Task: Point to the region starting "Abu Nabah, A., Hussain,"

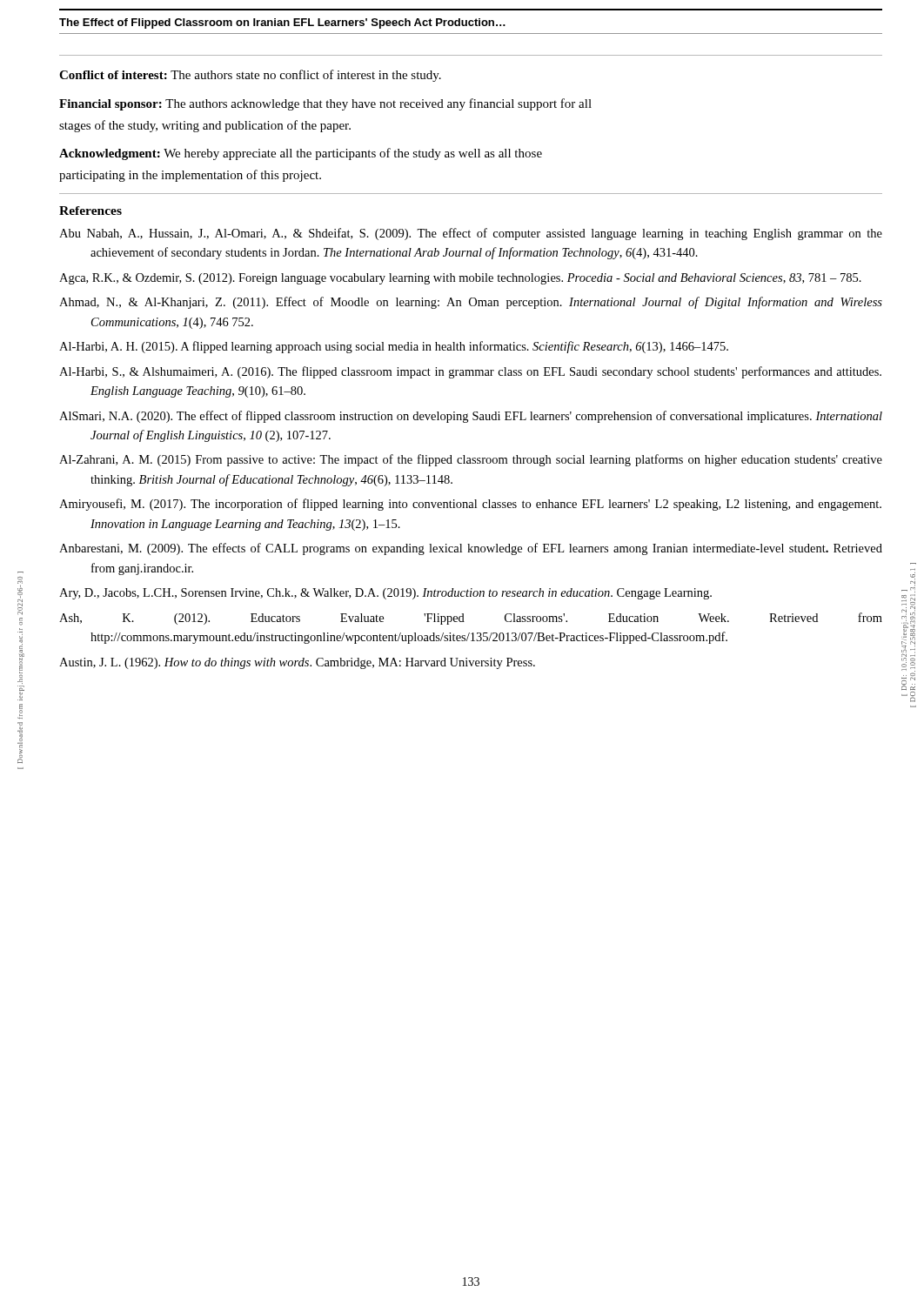Action: coord(471,243)
